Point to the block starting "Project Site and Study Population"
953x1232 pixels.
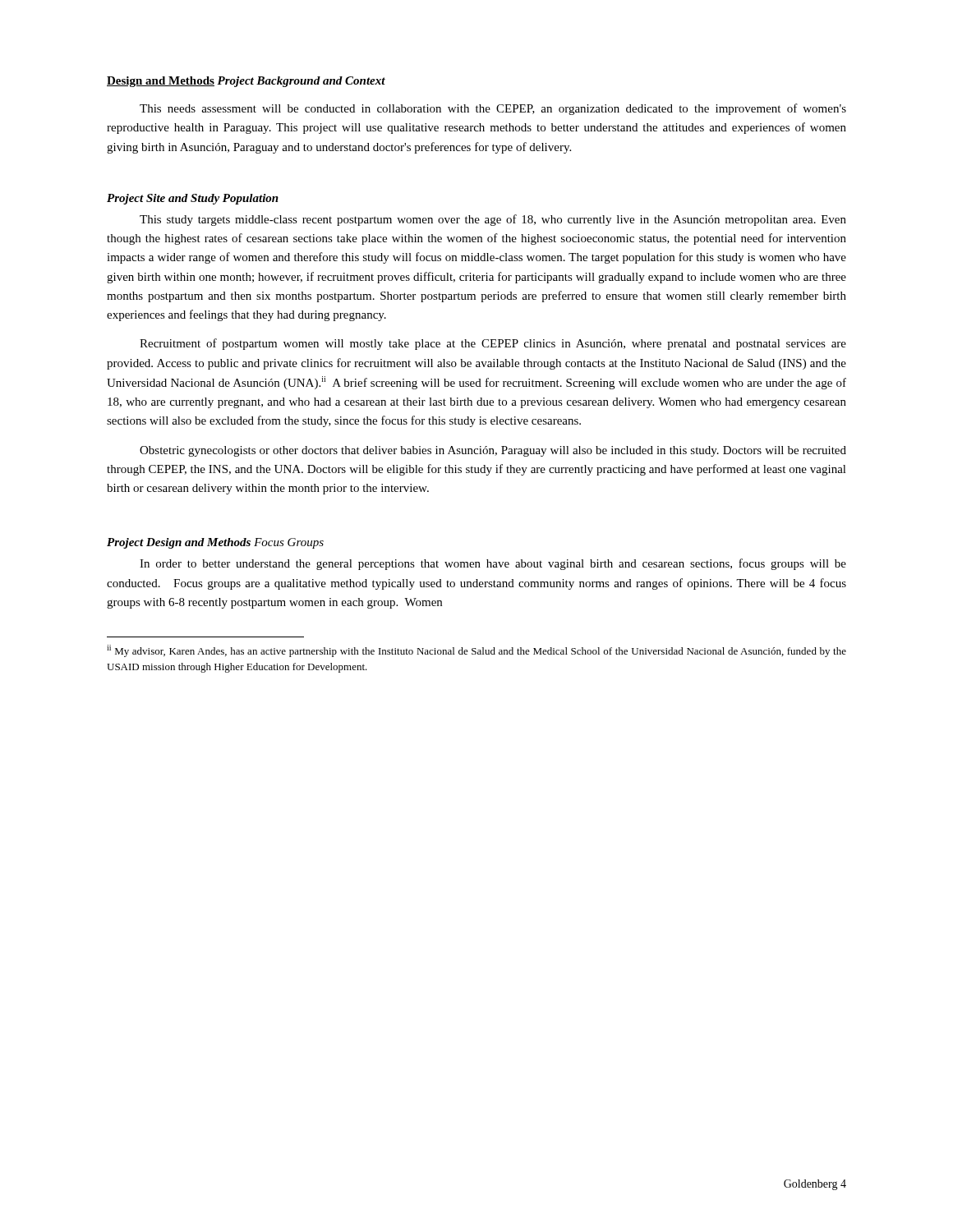point(193,198)
